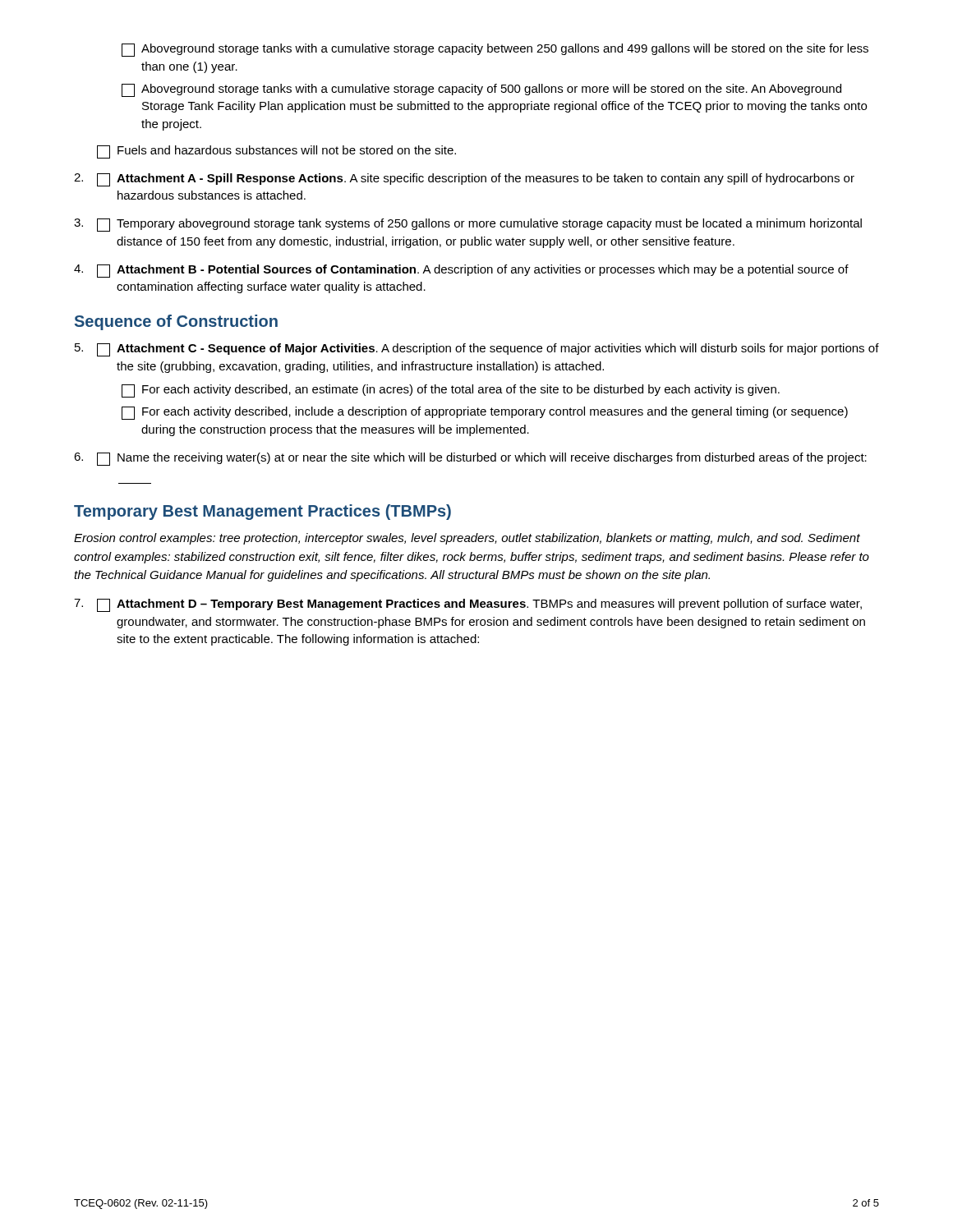This screenshot has height=1232, width=953.
Task: Locate the list item that reads "Attachment A - Spill Response"
Action: pyautogui.click(x=486, y=186)
